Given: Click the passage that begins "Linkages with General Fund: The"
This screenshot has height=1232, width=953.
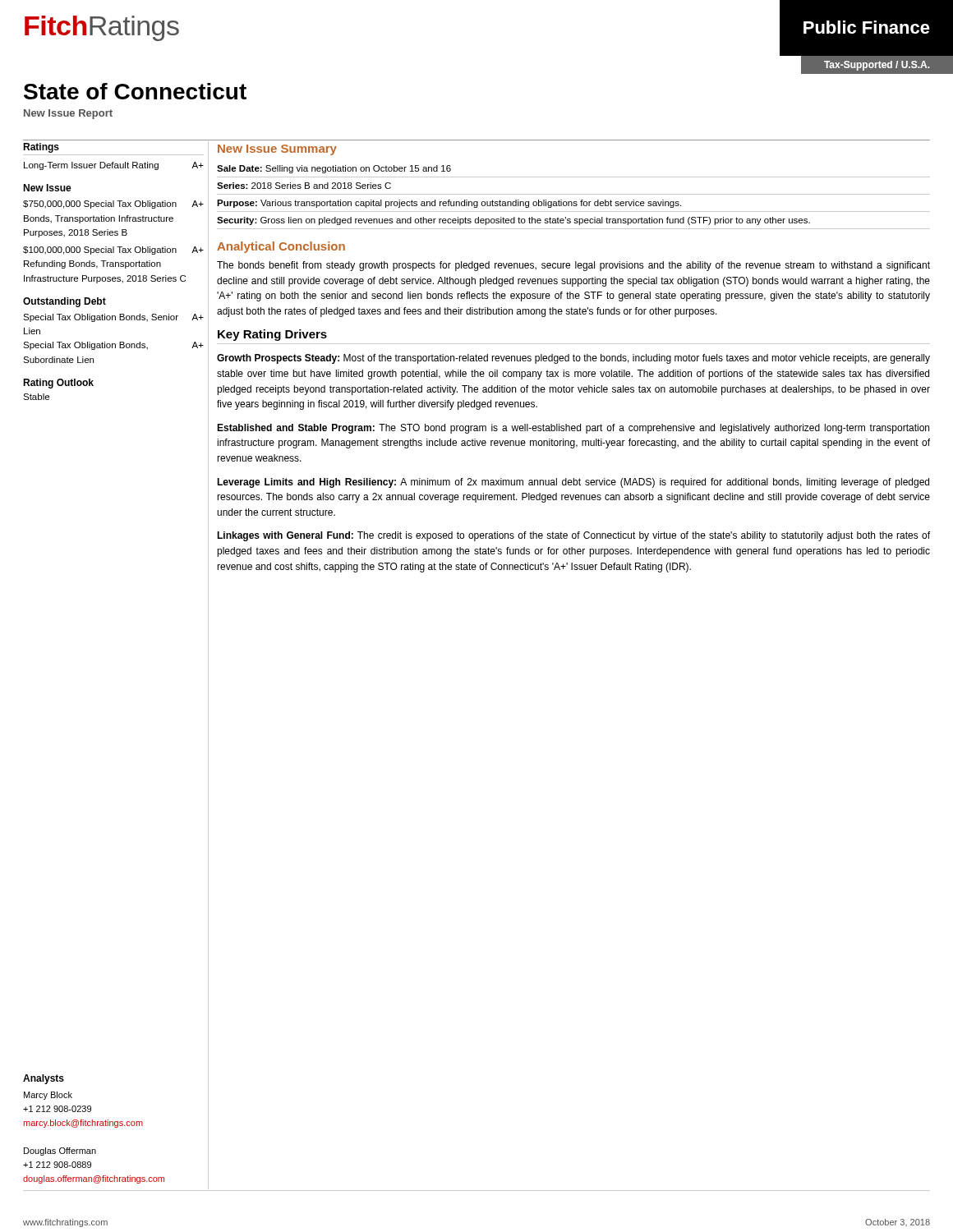Looking at the screenshot, I should pyautogui.click(x=573, y=551).
